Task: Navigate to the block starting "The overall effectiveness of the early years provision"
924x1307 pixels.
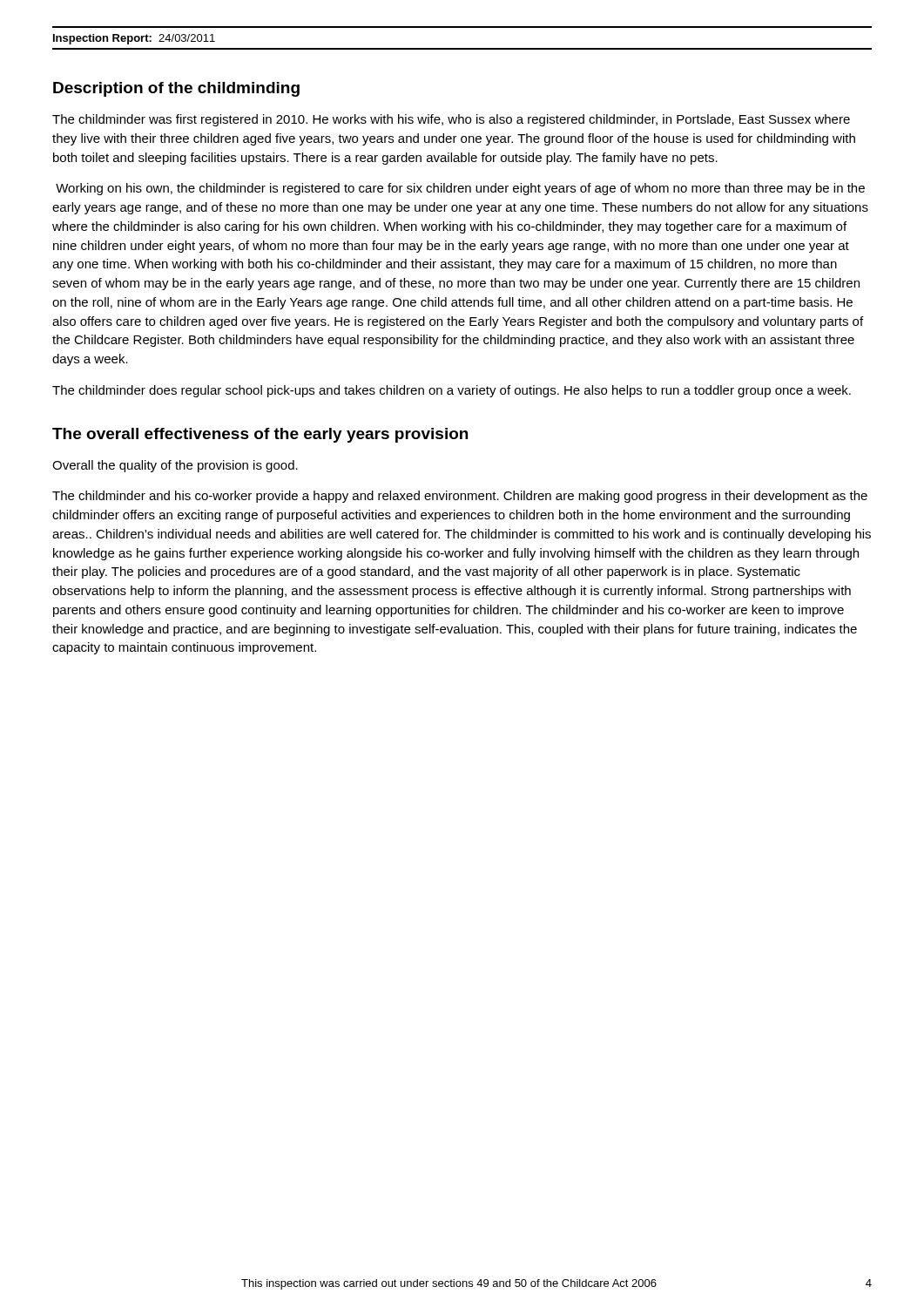Action: point(261,433)
